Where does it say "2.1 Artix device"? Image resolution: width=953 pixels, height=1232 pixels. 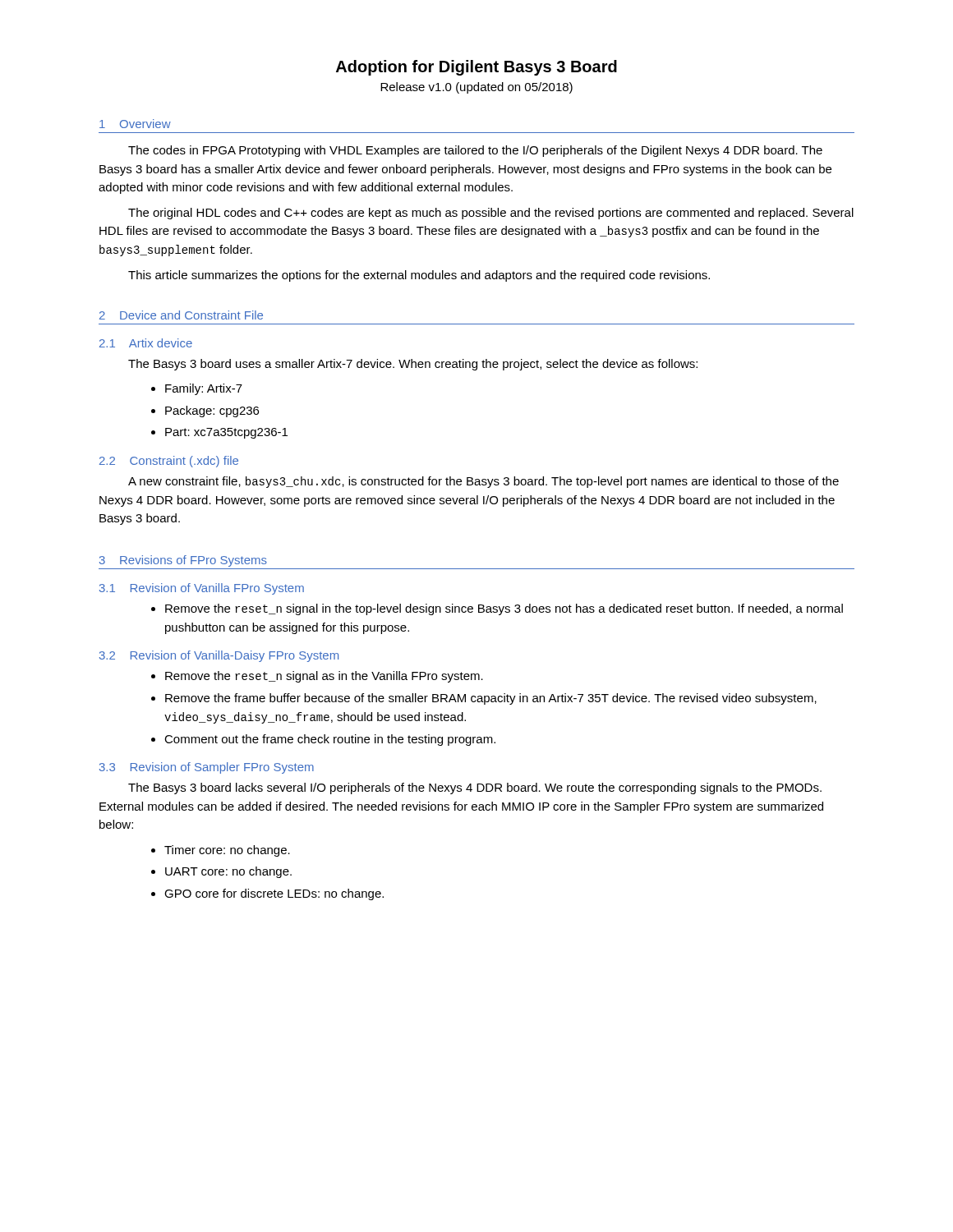(x=145, y=342)
